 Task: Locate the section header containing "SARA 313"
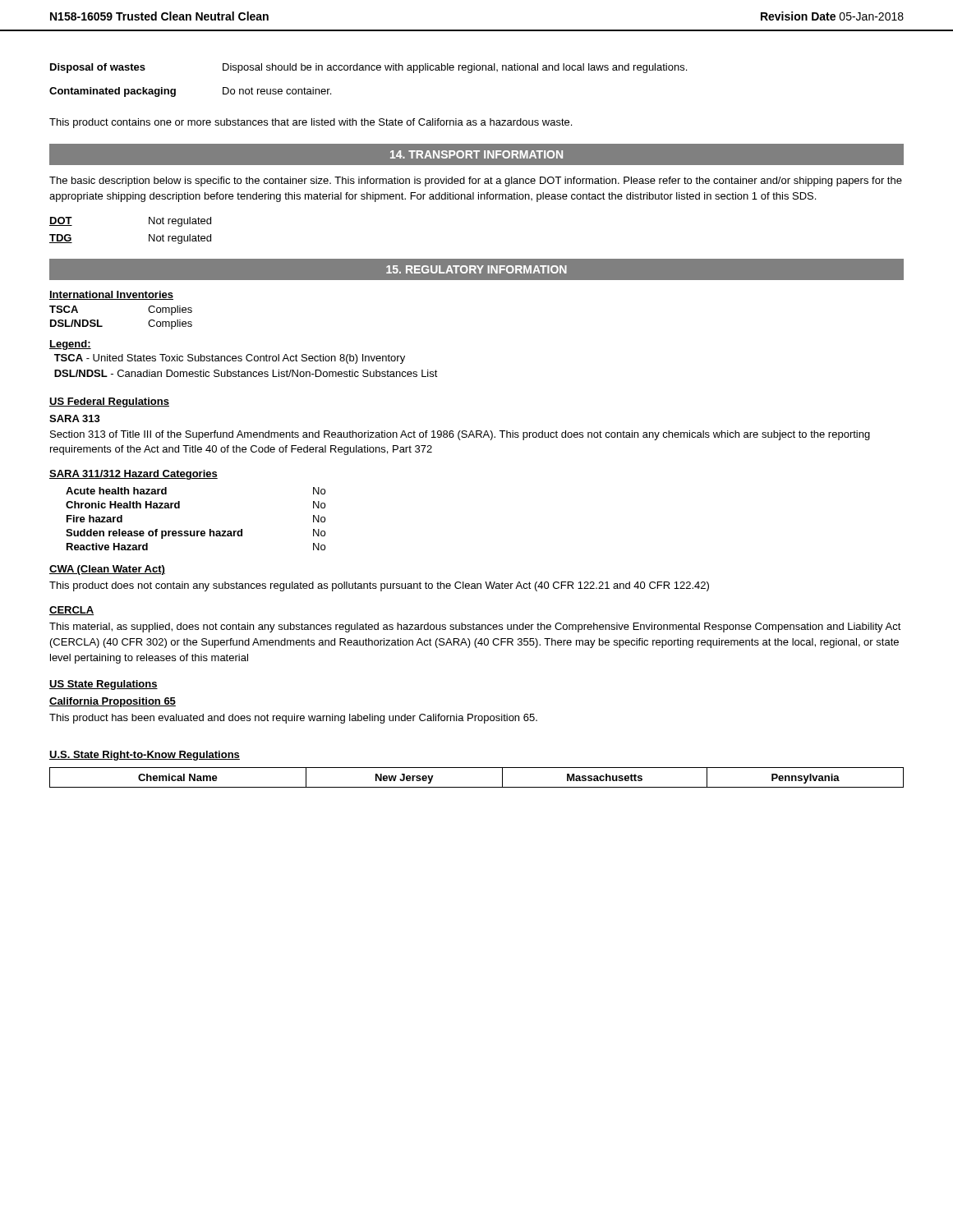coord(75,418)
